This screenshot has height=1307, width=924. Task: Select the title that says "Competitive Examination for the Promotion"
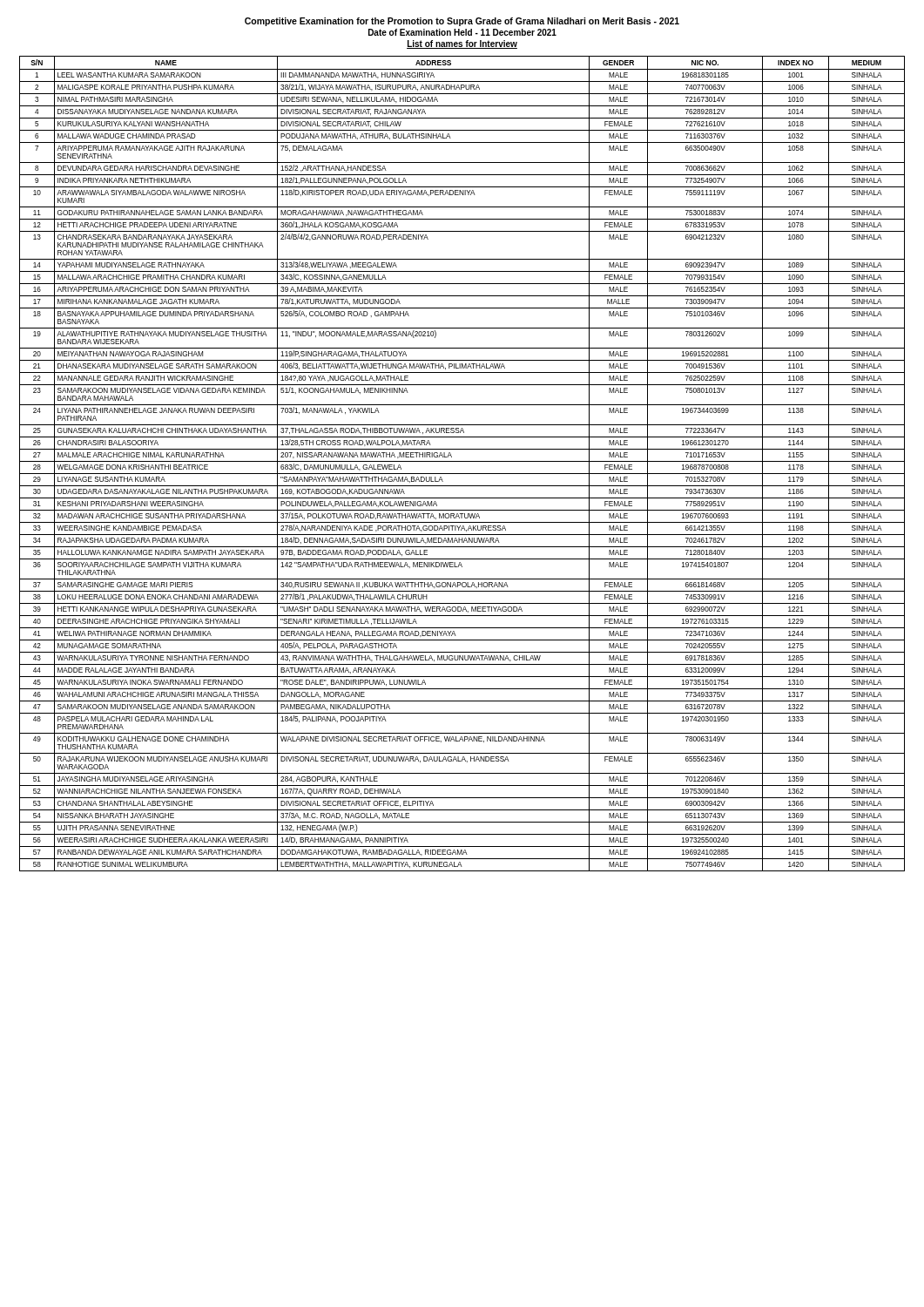462,32
